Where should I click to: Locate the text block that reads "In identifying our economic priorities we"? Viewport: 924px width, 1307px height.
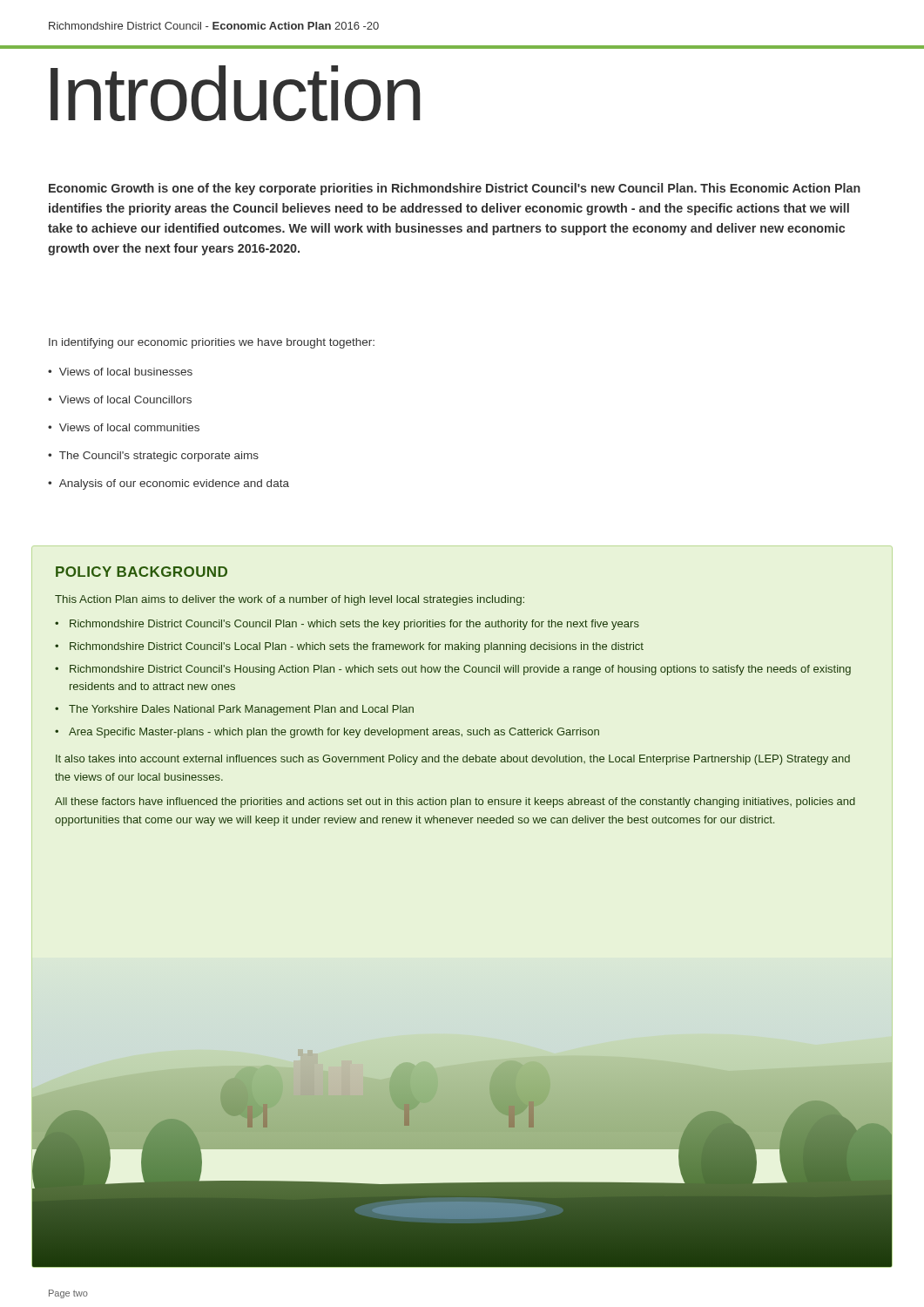point(212,342)
